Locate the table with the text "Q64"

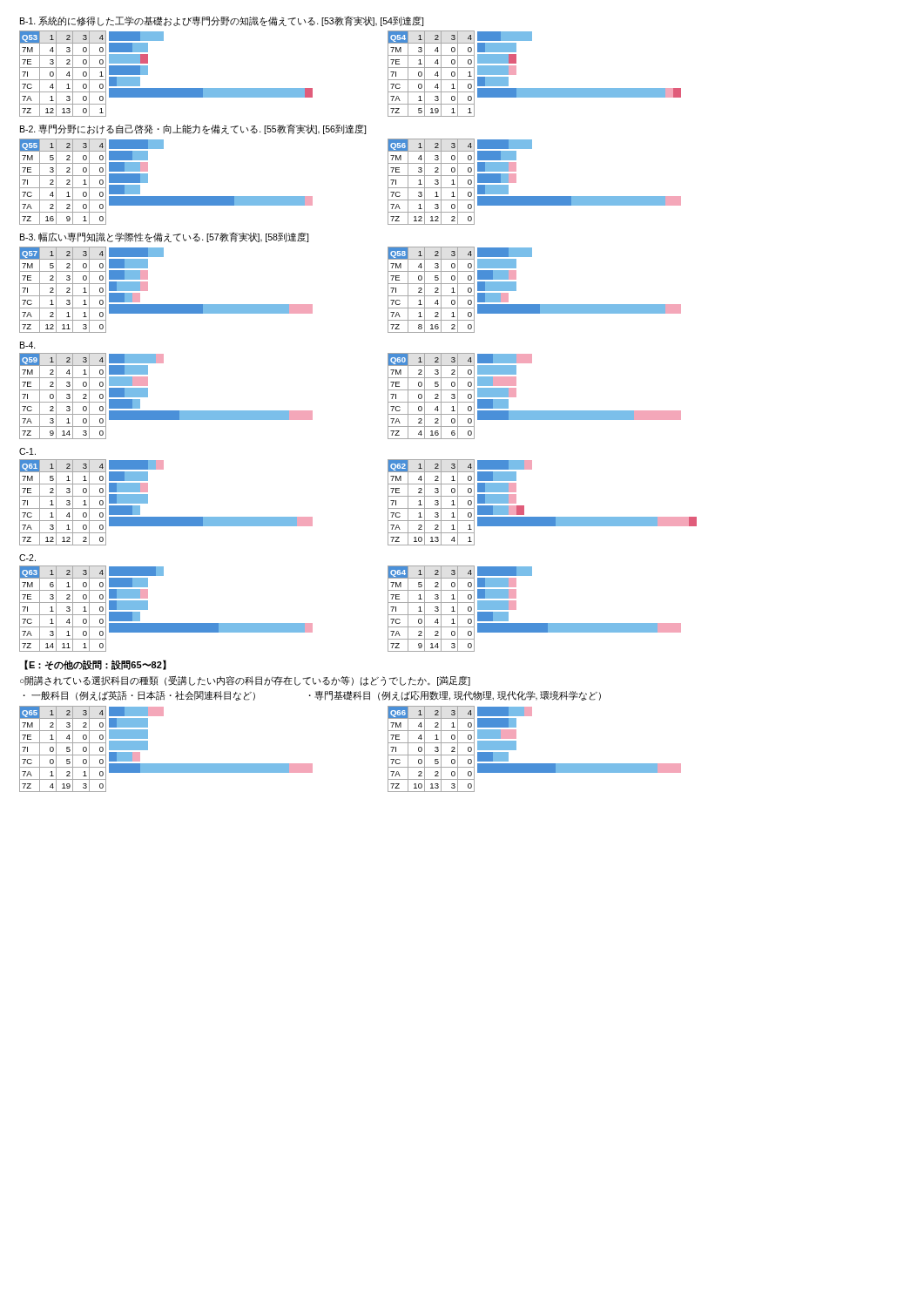550,609
